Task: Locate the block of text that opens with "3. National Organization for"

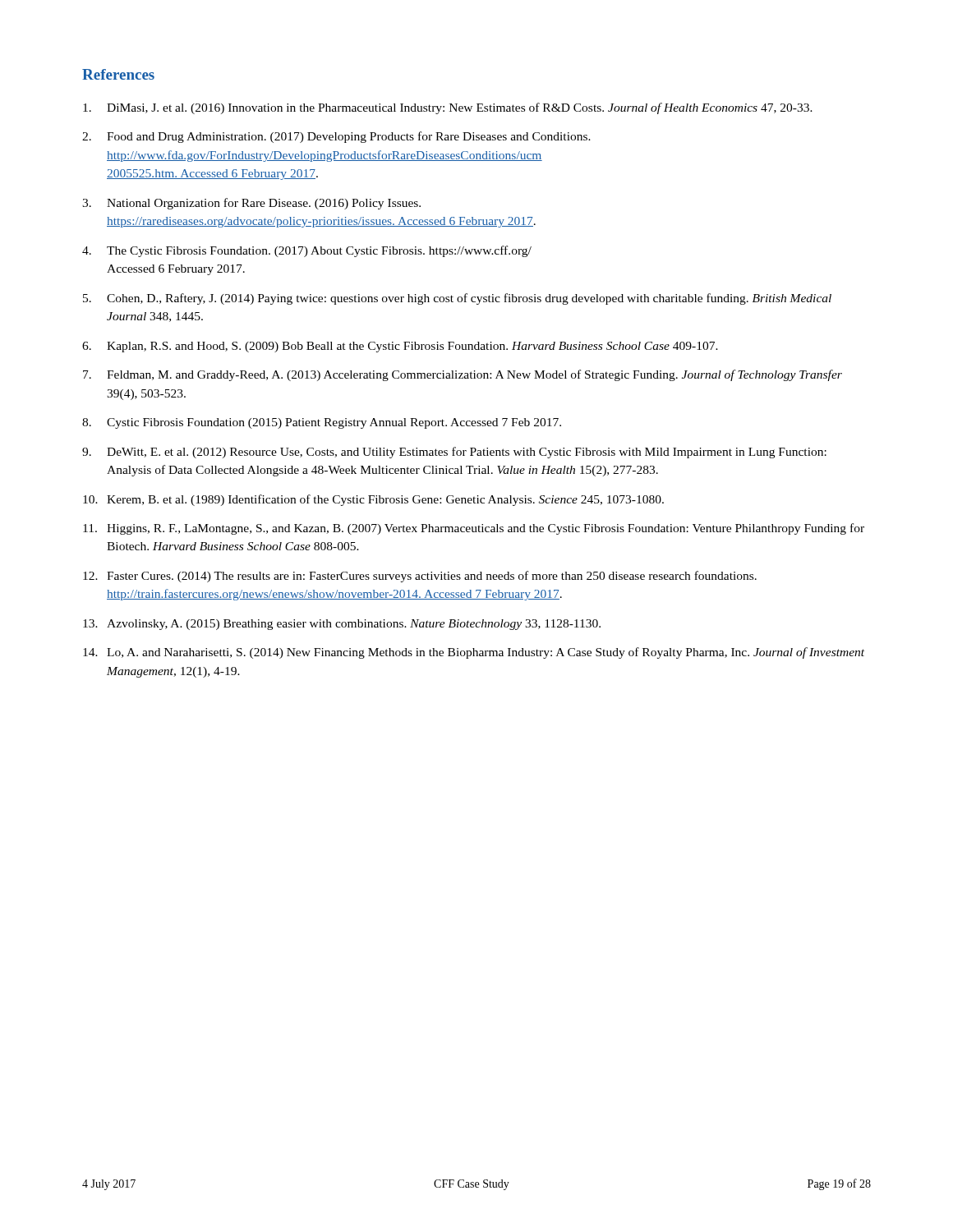Action: click(x=476, y=212)
